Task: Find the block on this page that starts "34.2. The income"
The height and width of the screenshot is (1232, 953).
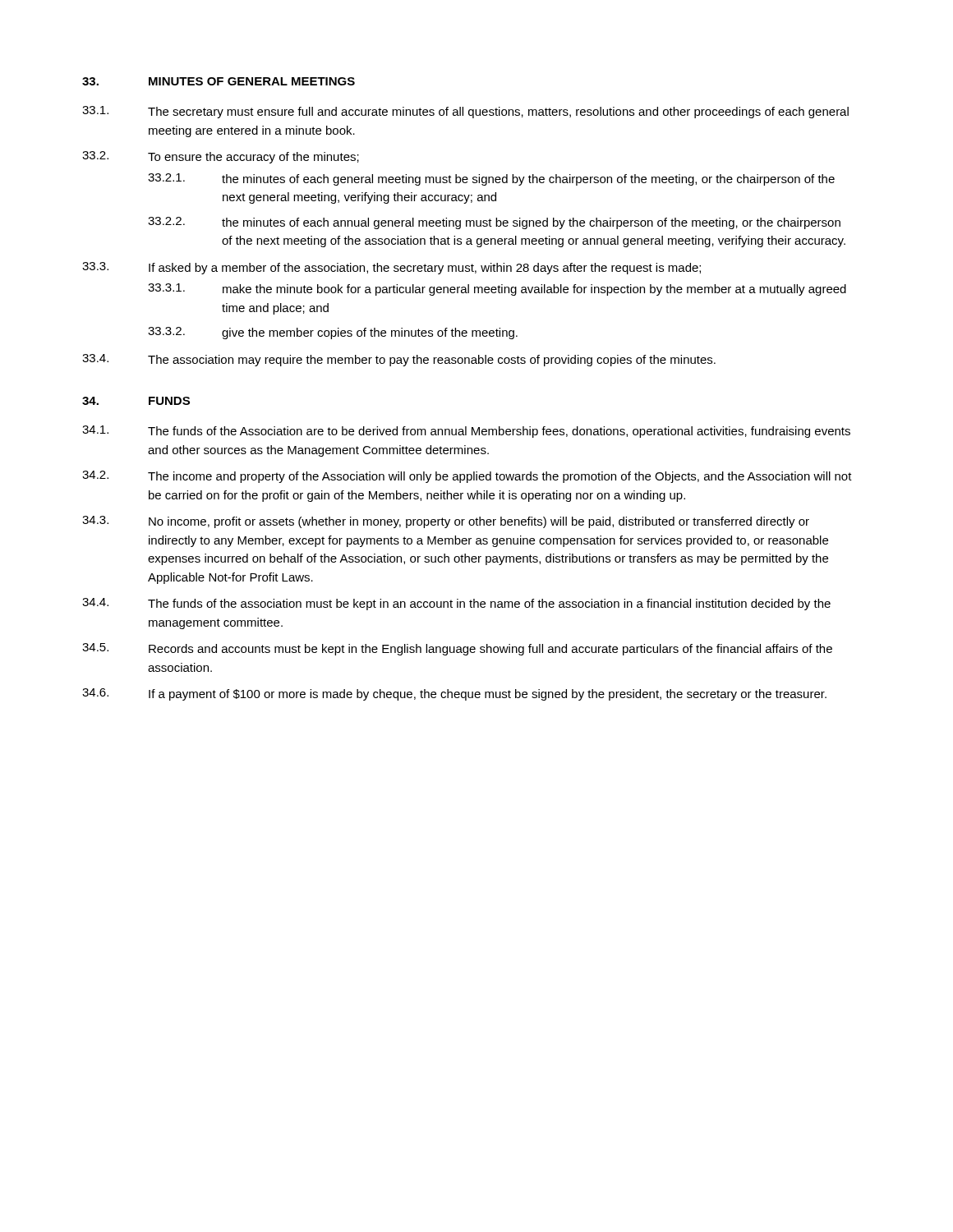Action: [x=468, y=486]
